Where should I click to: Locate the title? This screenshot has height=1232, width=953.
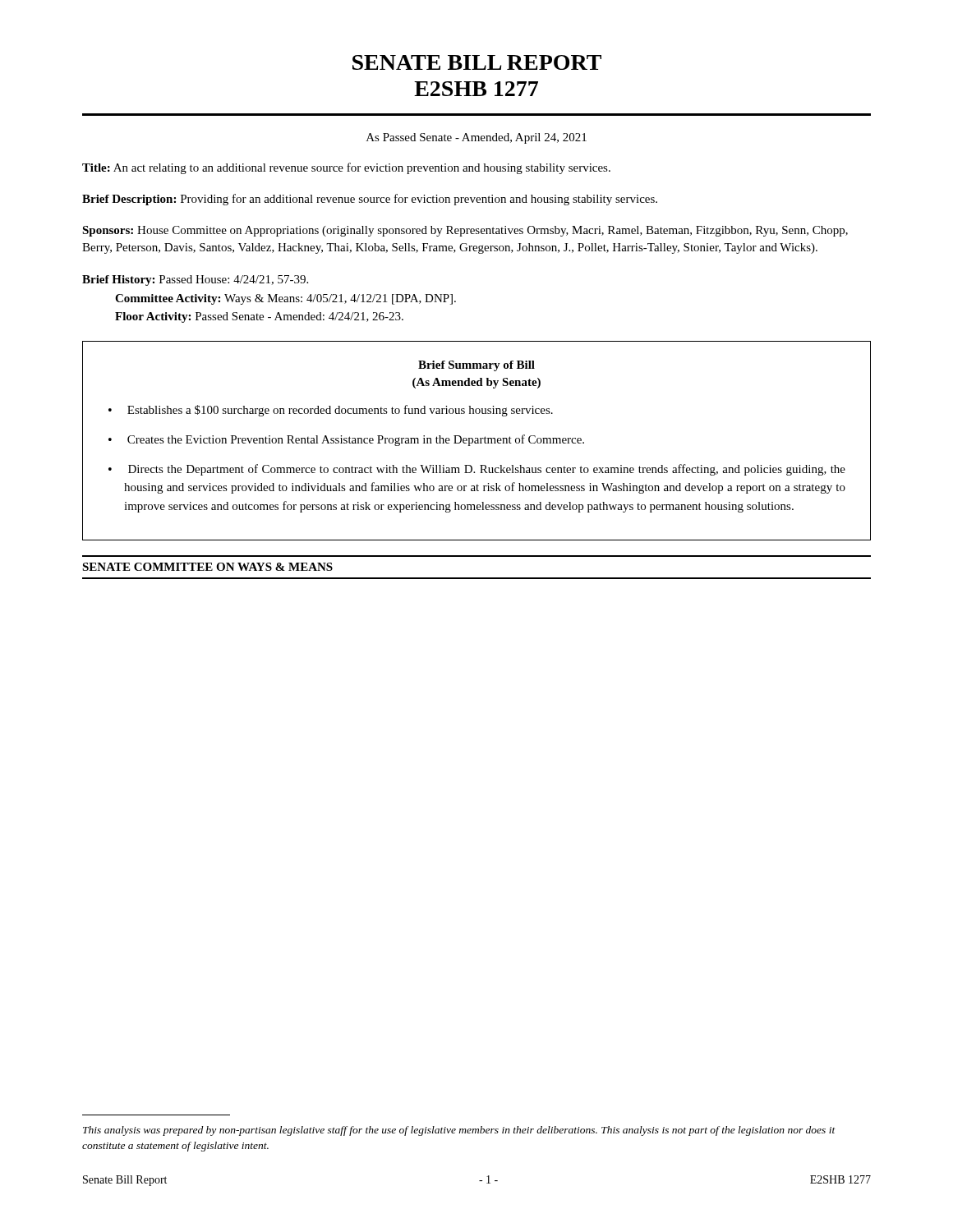coord(476,76)
